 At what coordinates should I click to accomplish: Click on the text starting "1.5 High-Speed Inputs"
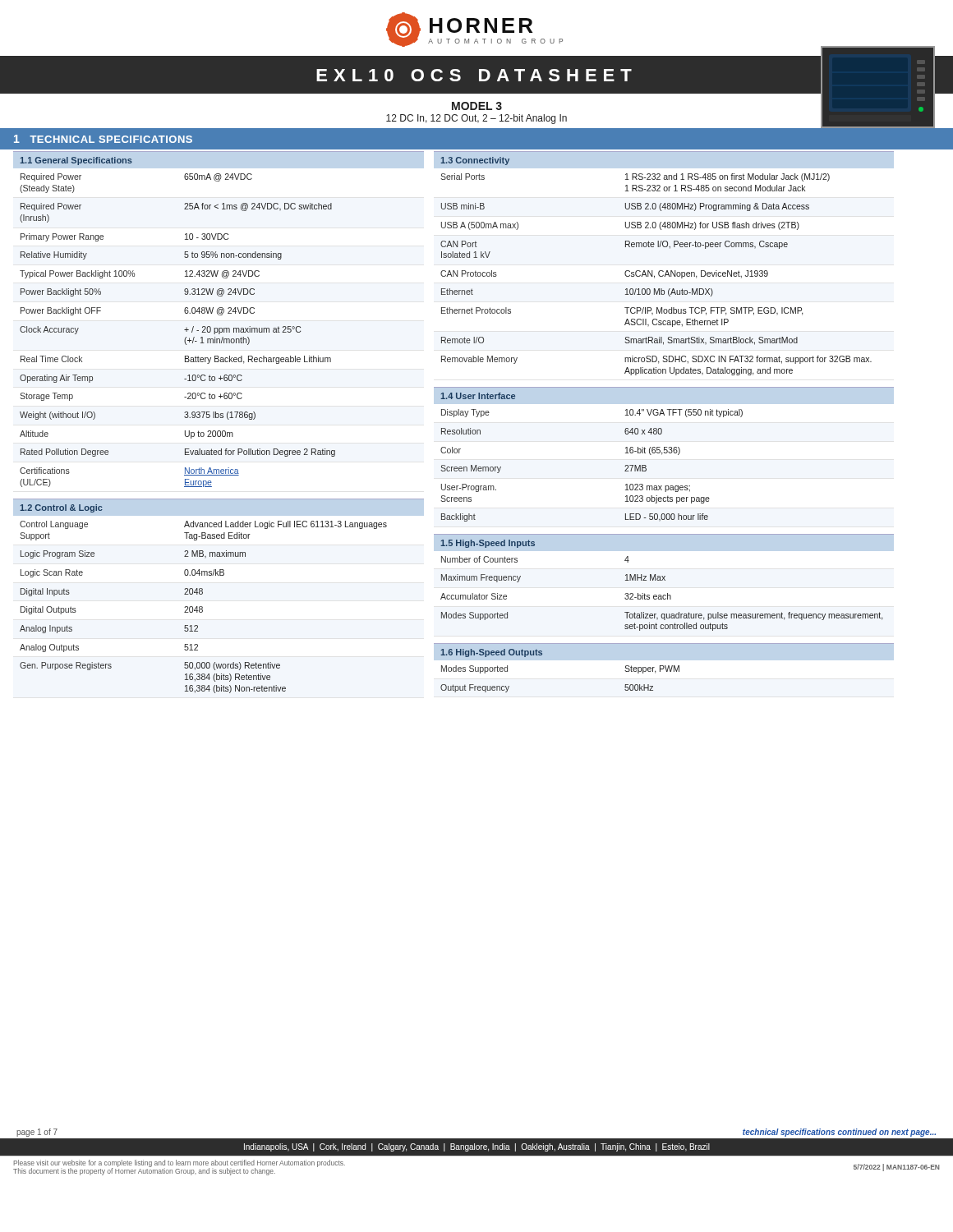pyautogui.click(x=488, y=543)
